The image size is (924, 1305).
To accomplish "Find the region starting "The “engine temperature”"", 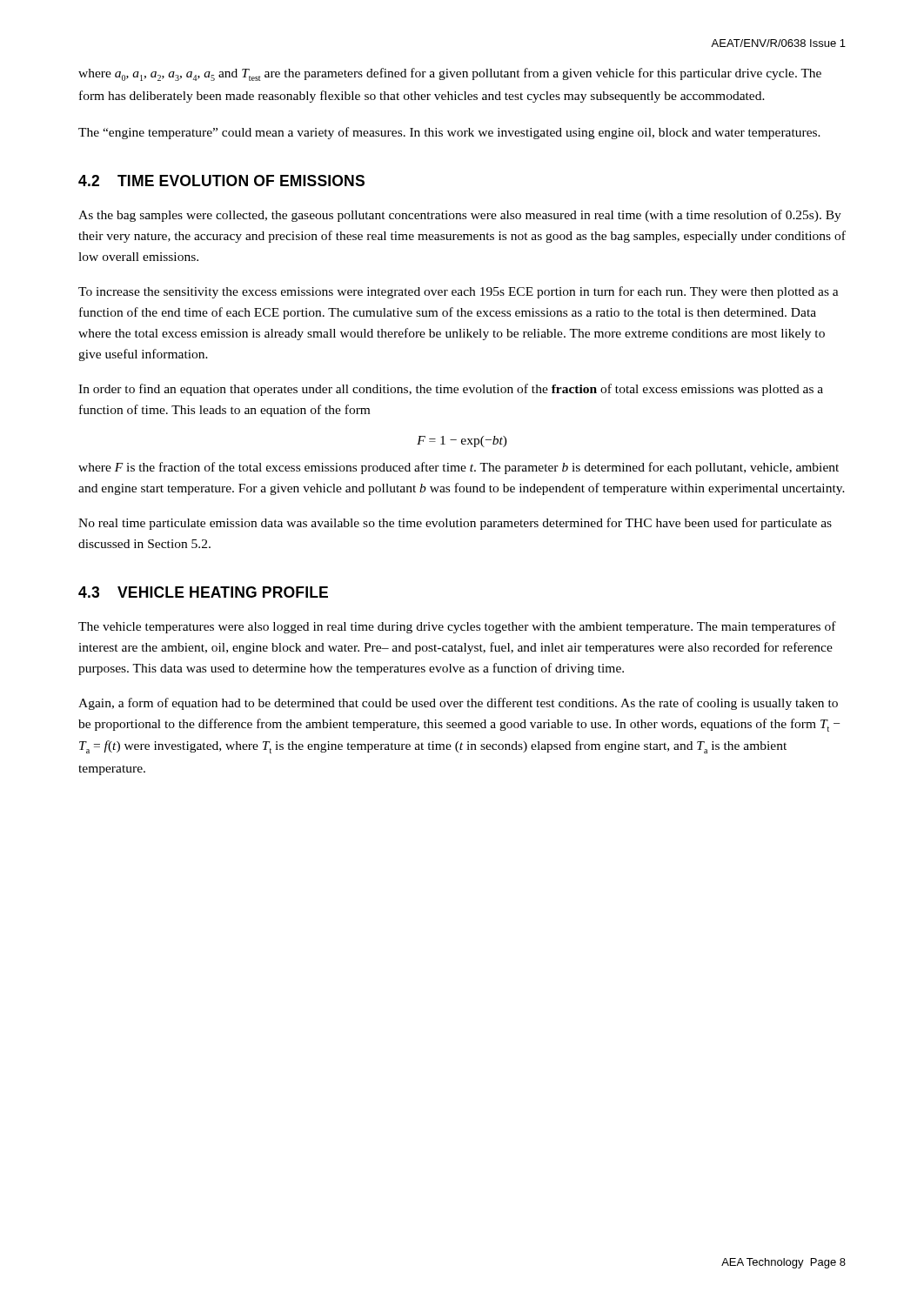I will [x=462, y=132].
